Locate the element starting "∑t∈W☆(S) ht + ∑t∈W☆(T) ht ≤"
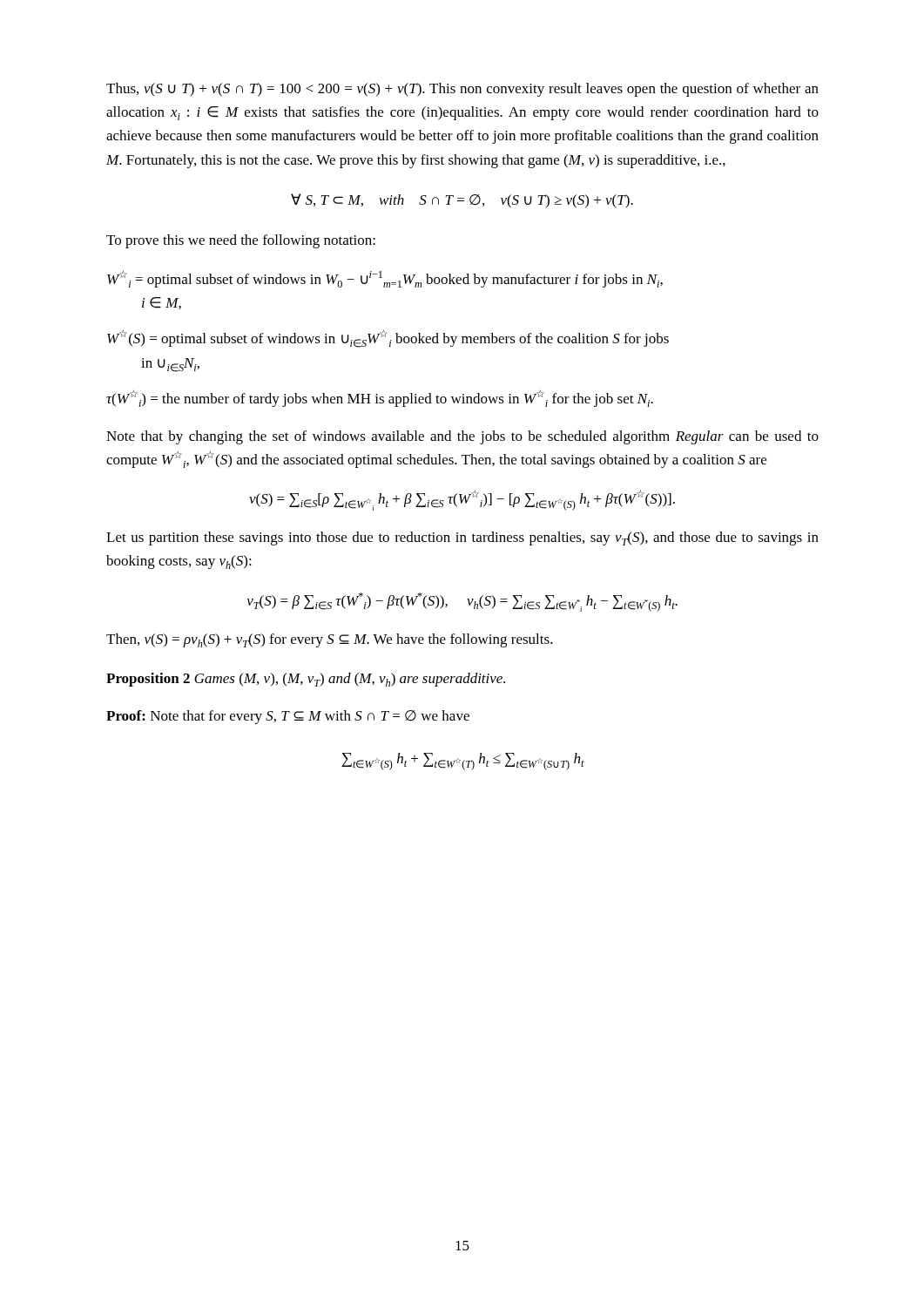 point(462,758)
